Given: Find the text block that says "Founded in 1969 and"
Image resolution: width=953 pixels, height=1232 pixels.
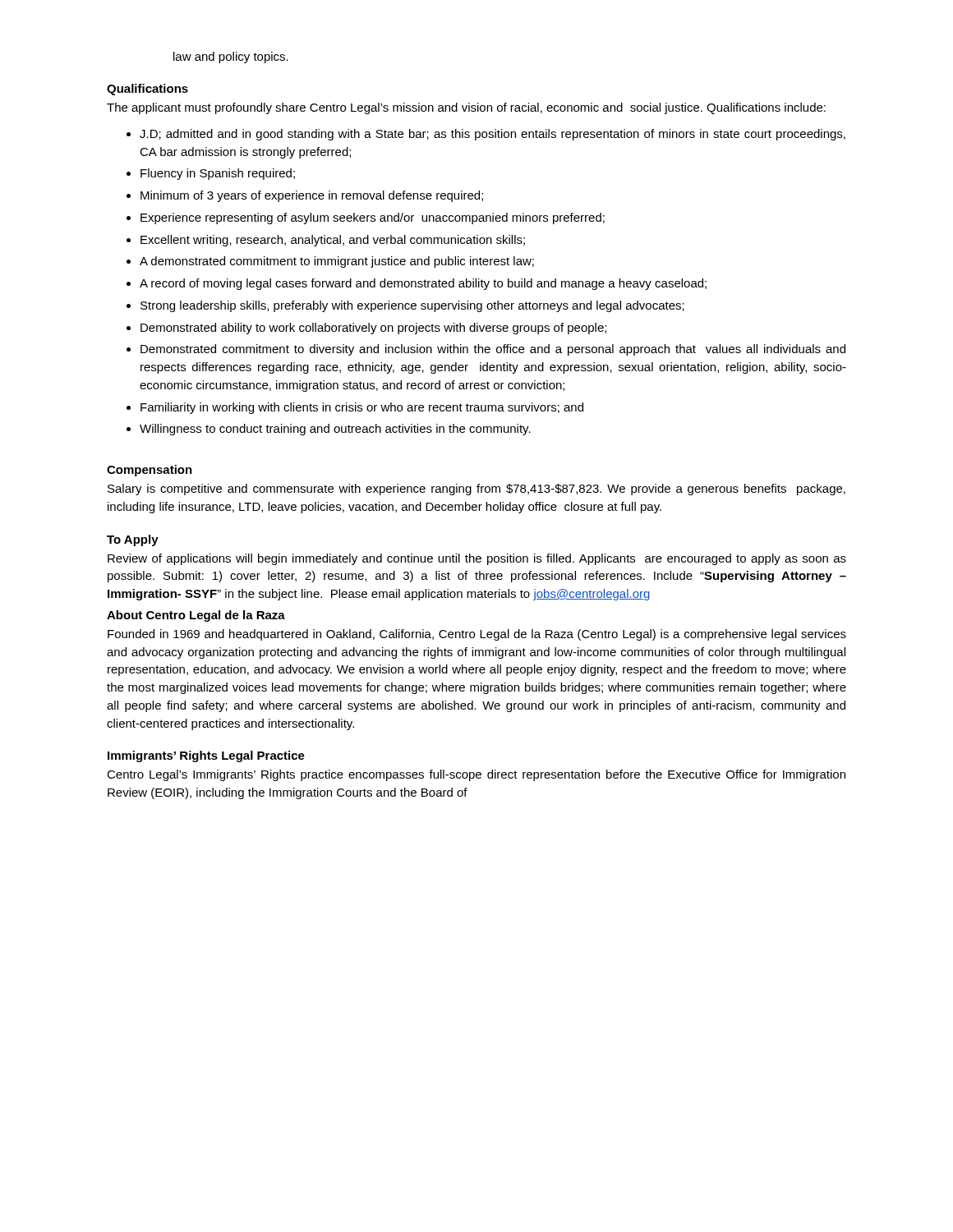Looking at the screenshot, I should tap(476, 678).
